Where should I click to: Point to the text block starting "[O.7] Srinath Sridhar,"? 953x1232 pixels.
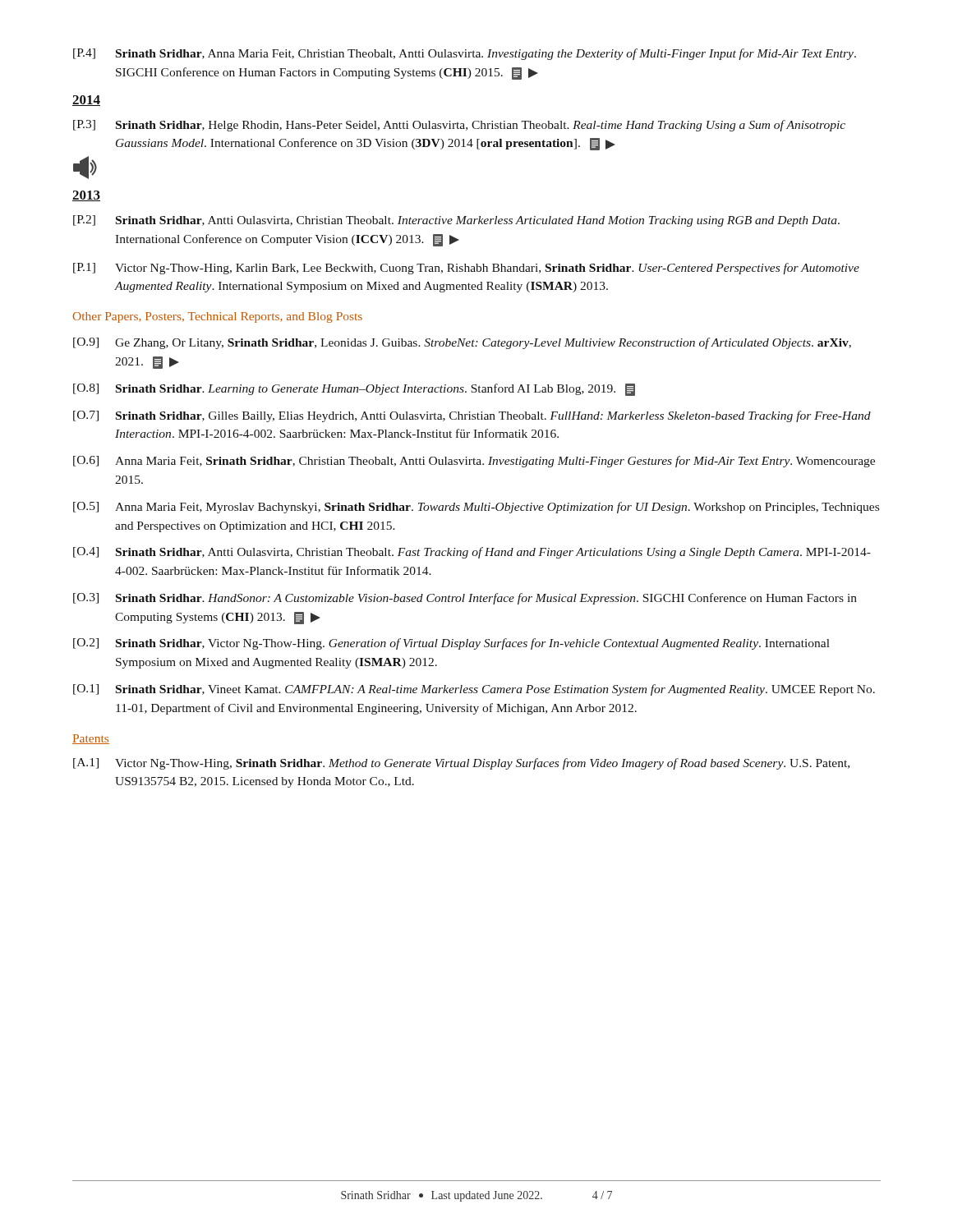[476, 425]
